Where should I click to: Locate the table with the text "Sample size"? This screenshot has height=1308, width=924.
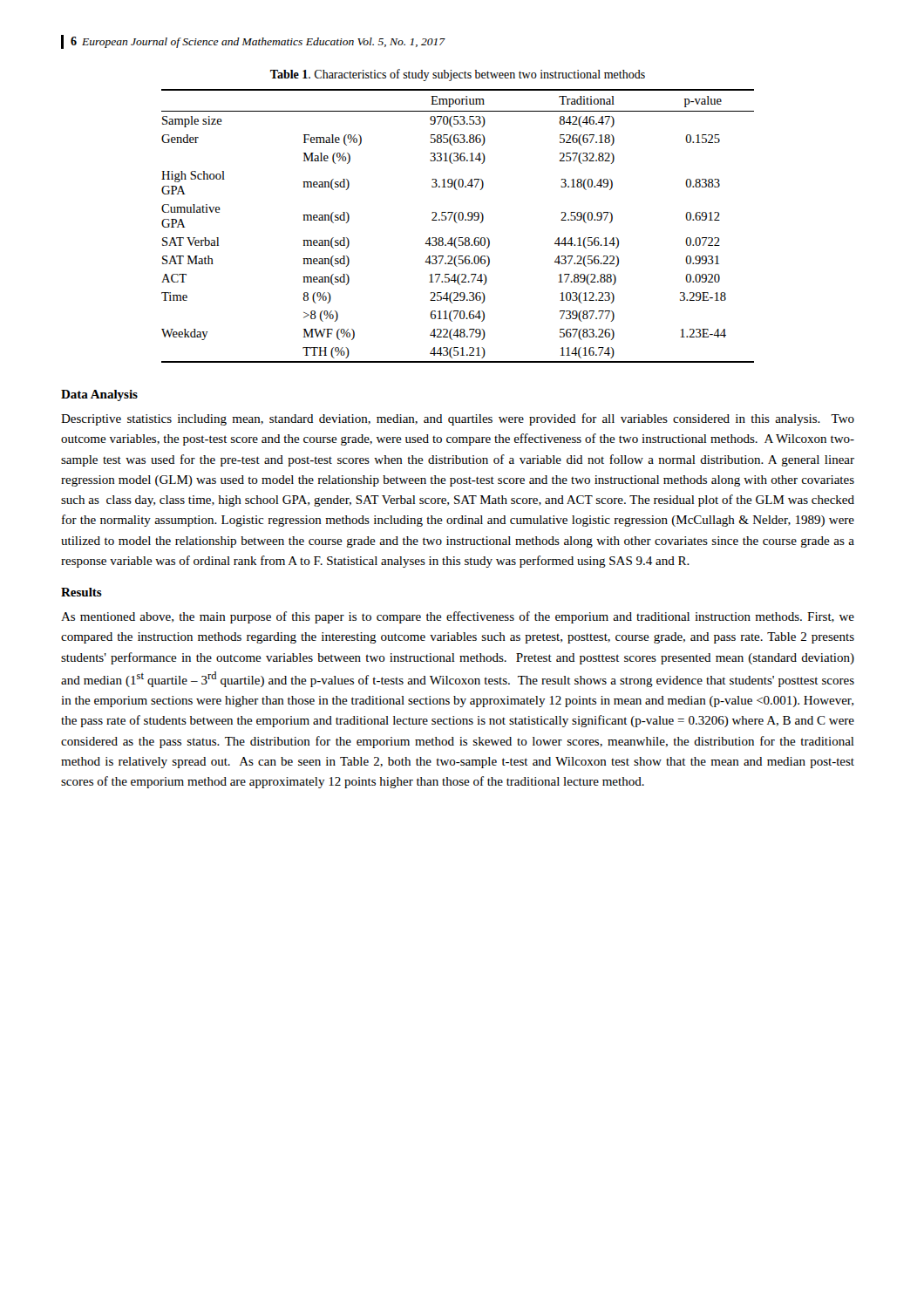[x=458, y=226]
